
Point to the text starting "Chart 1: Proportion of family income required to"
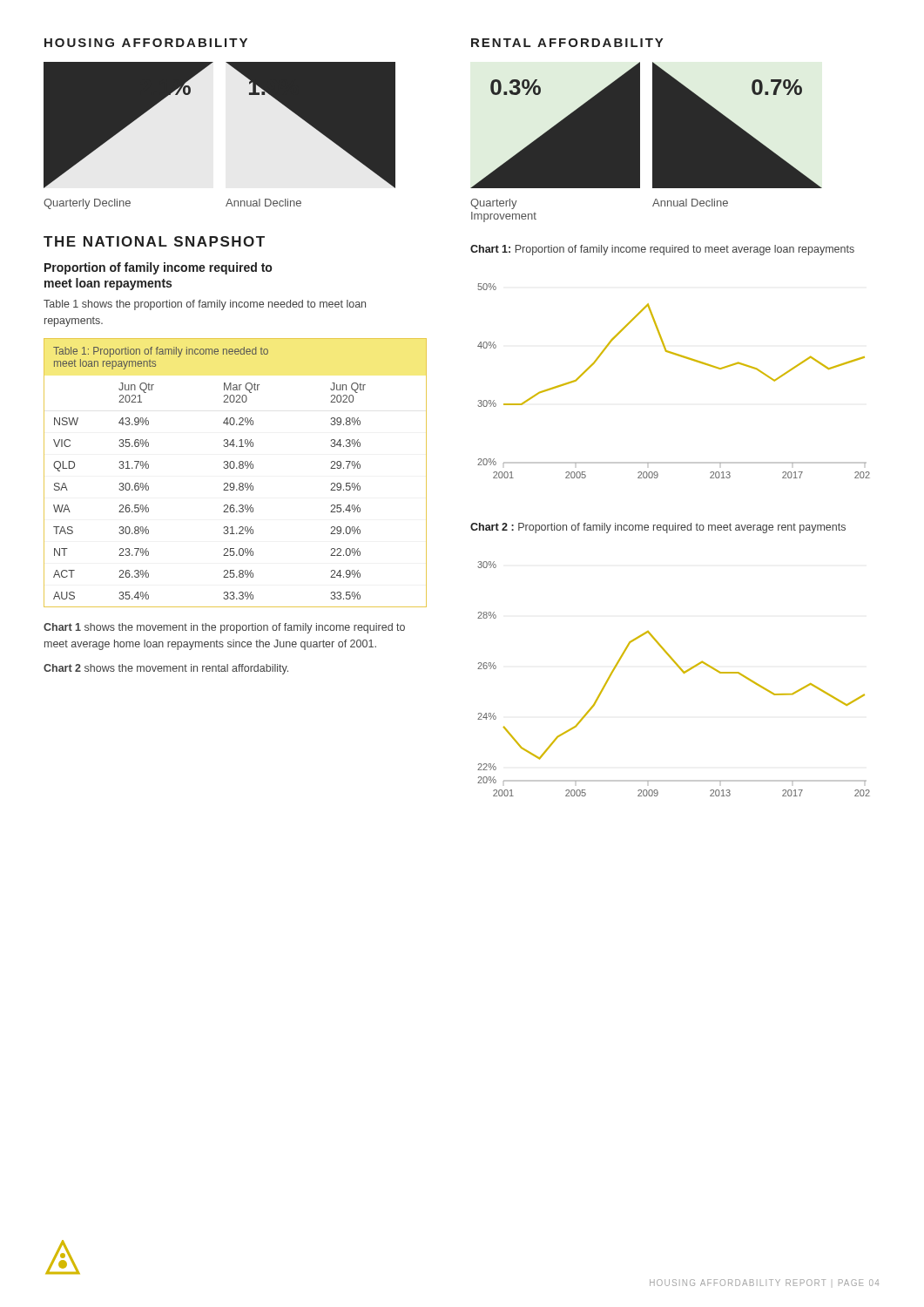coord(662,249)
